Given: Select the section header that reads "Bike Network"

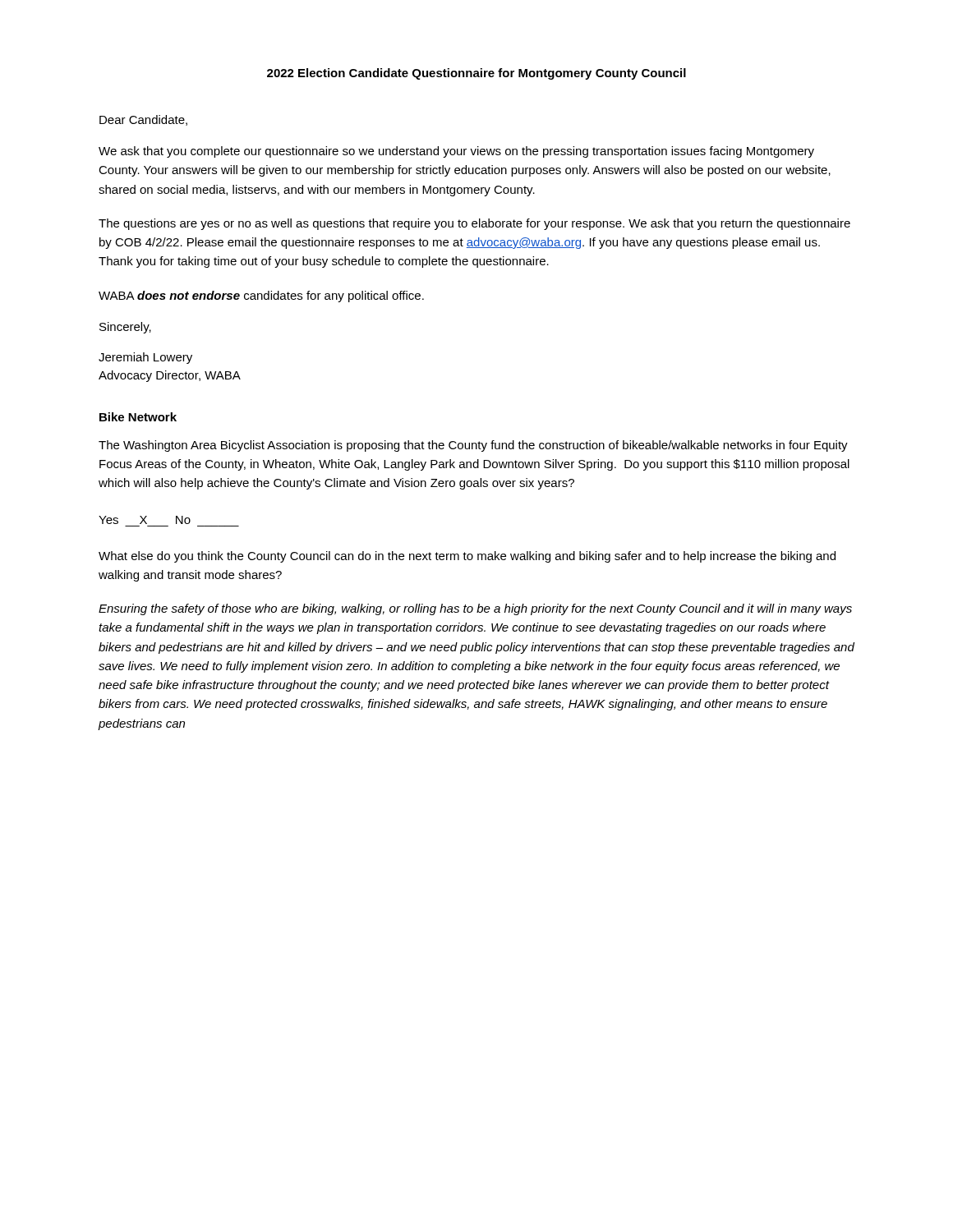Looking at the screenshot, I should [x=138, y=417].
